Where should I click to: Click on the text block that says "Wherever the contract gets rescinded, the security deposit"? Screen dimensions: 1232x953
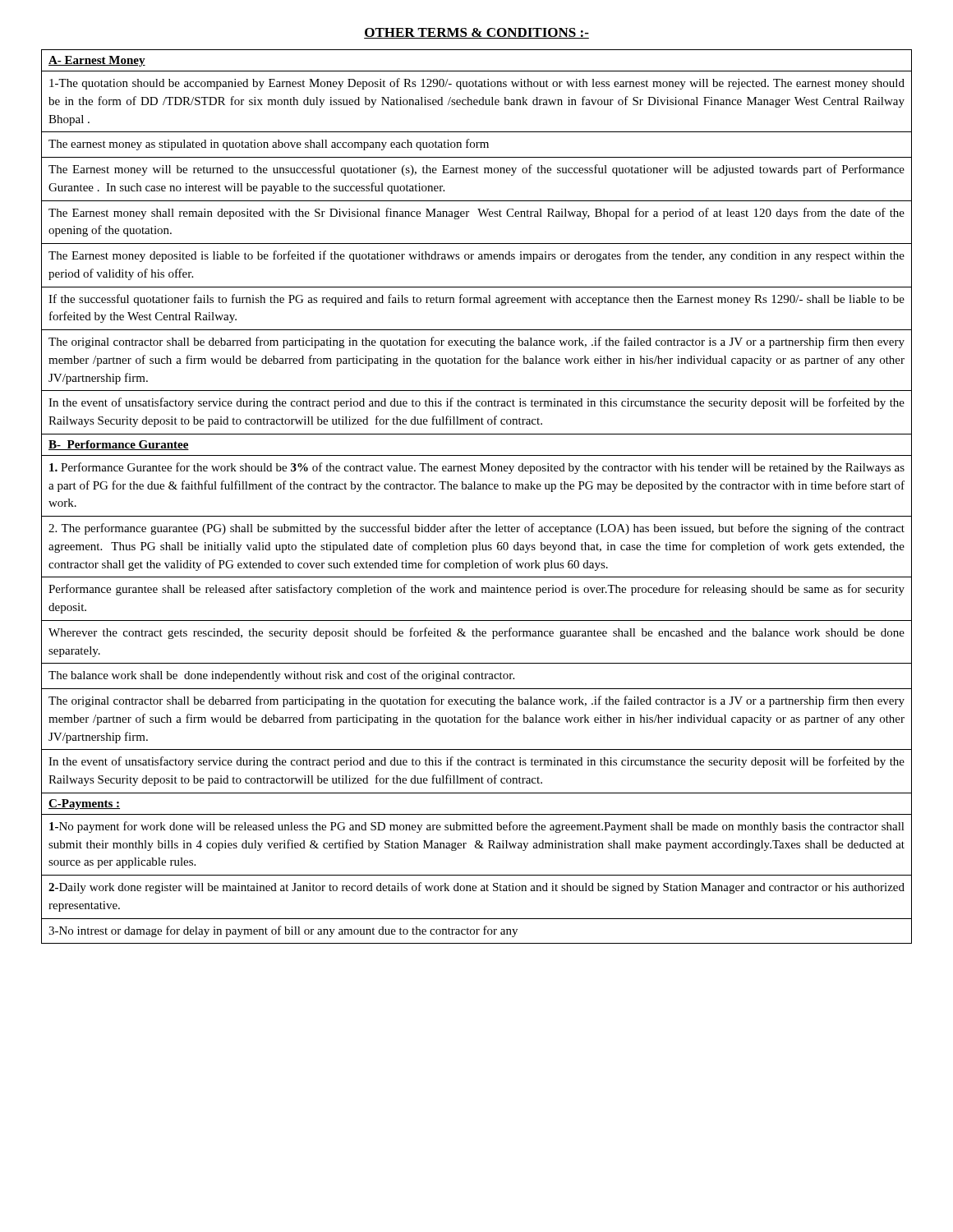(476, 641)
